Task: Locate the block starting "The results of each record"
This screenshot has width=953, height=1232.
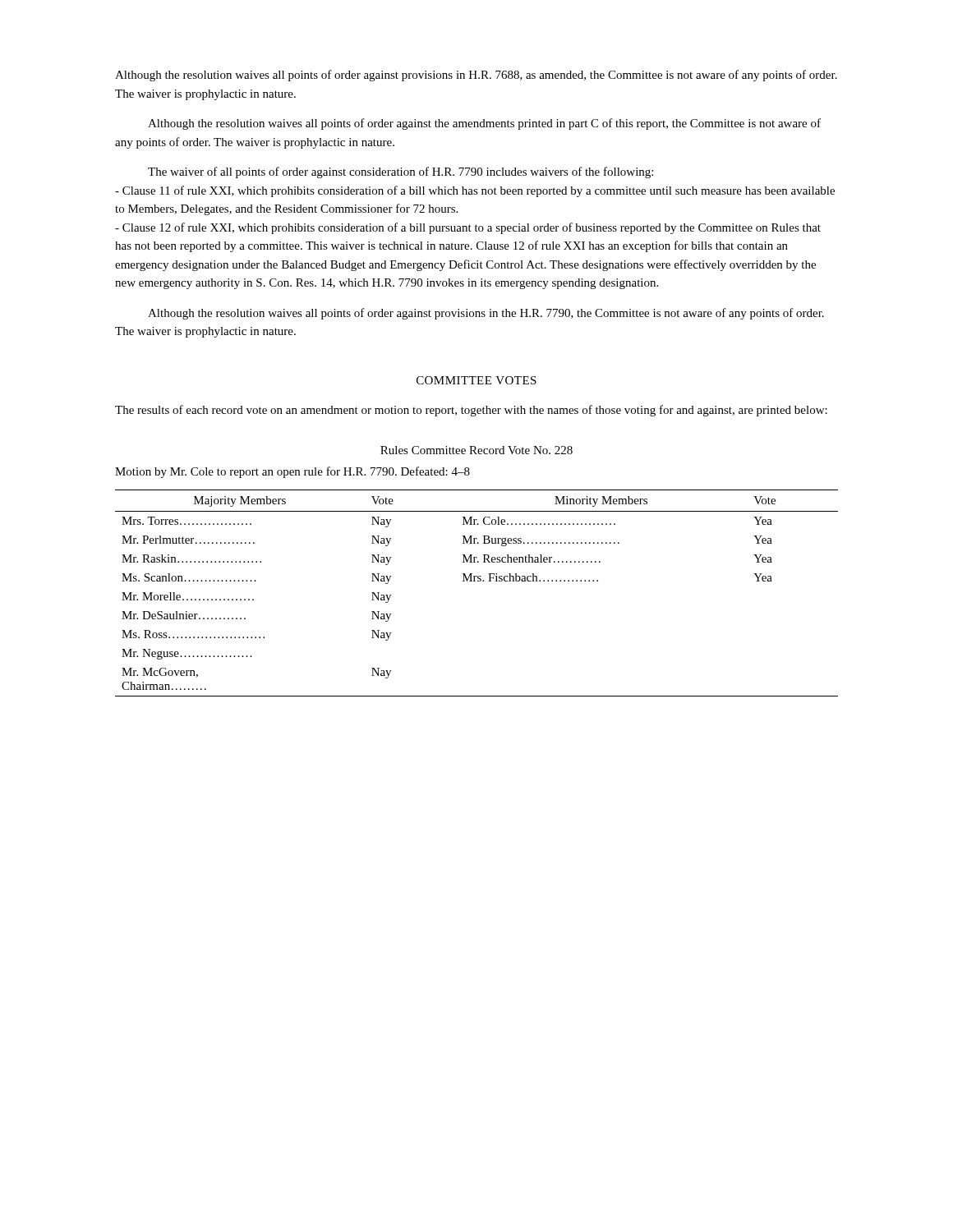Action: [471, 409]
